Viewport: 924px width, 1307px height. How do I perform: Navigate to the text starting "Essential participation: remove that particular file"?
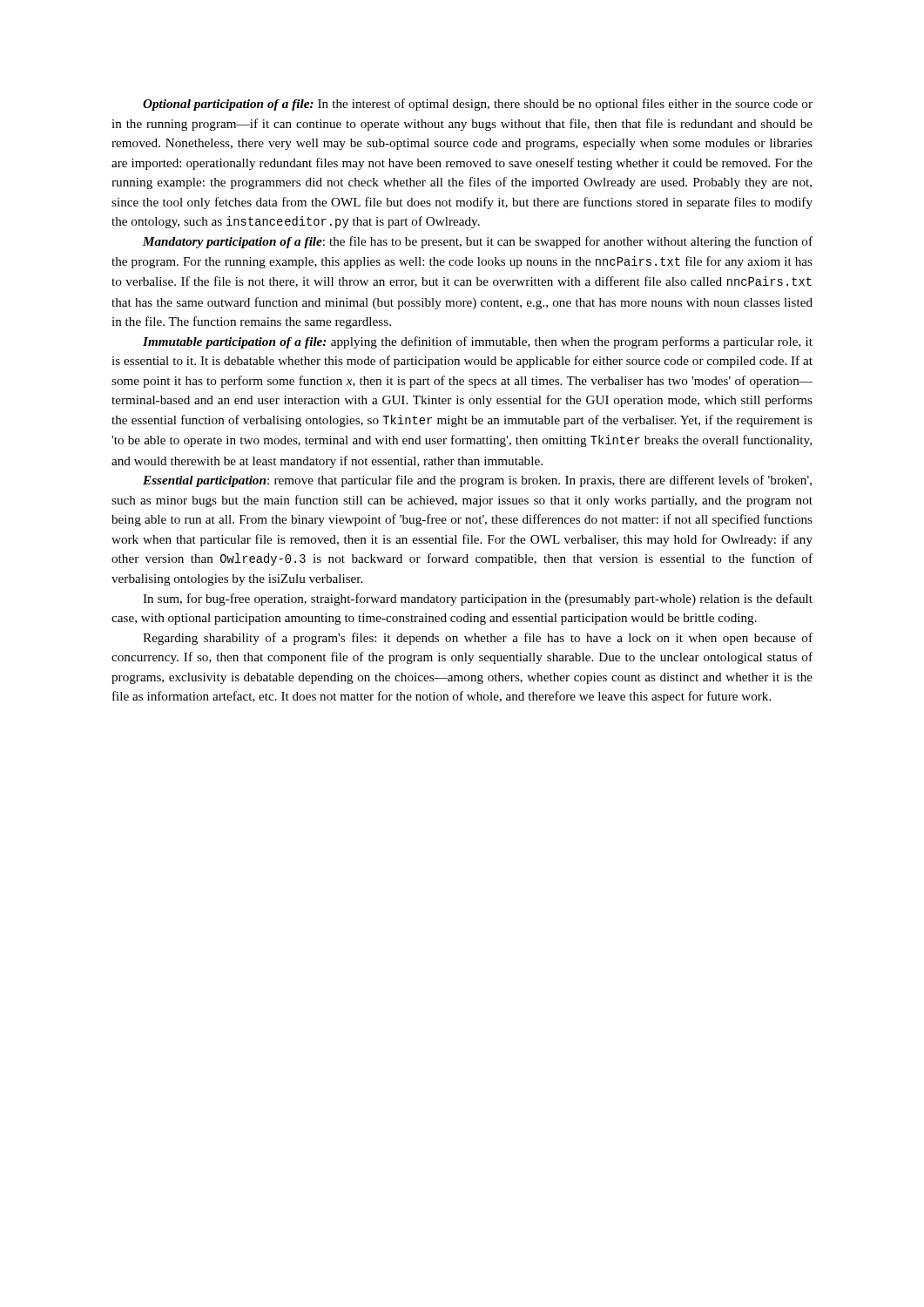click(x=462, y=530)
